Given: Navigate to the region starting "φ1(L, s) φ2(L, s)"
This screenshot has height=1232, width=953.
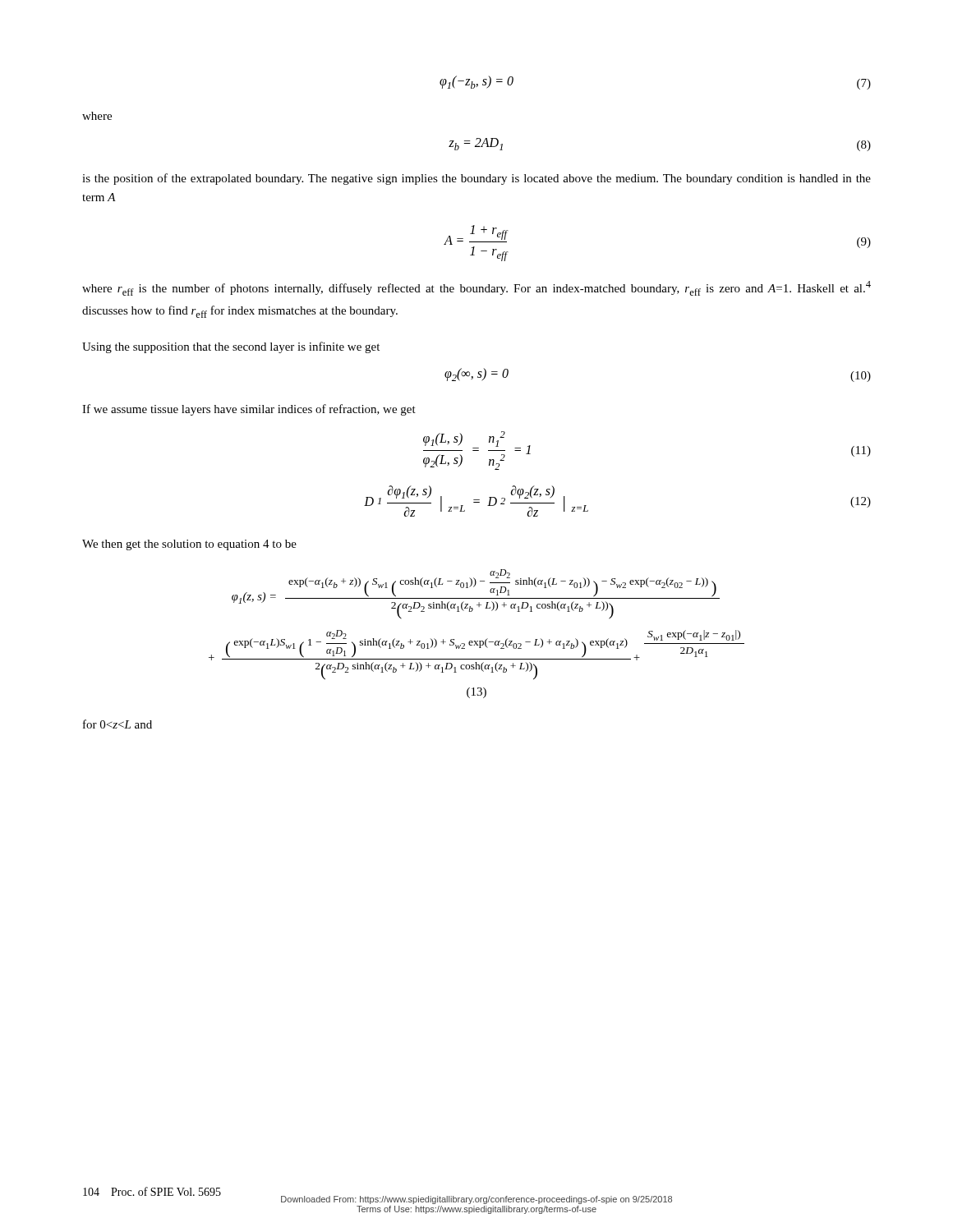Looking at the screenshot, I should pyautogui.click(x=497, y=451).
